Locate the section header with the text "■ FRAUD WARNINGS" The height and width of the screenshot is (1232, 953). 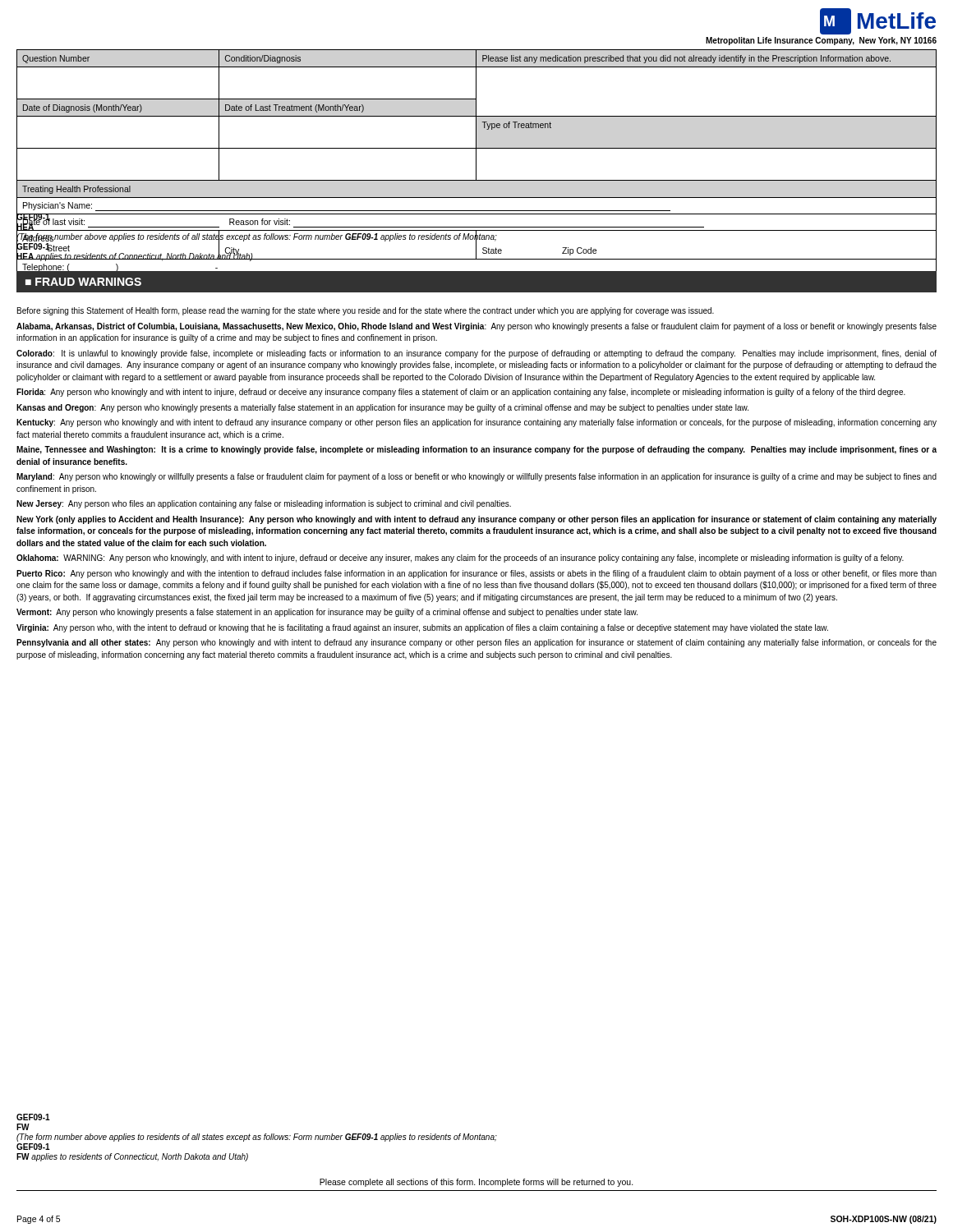point(476,282)
